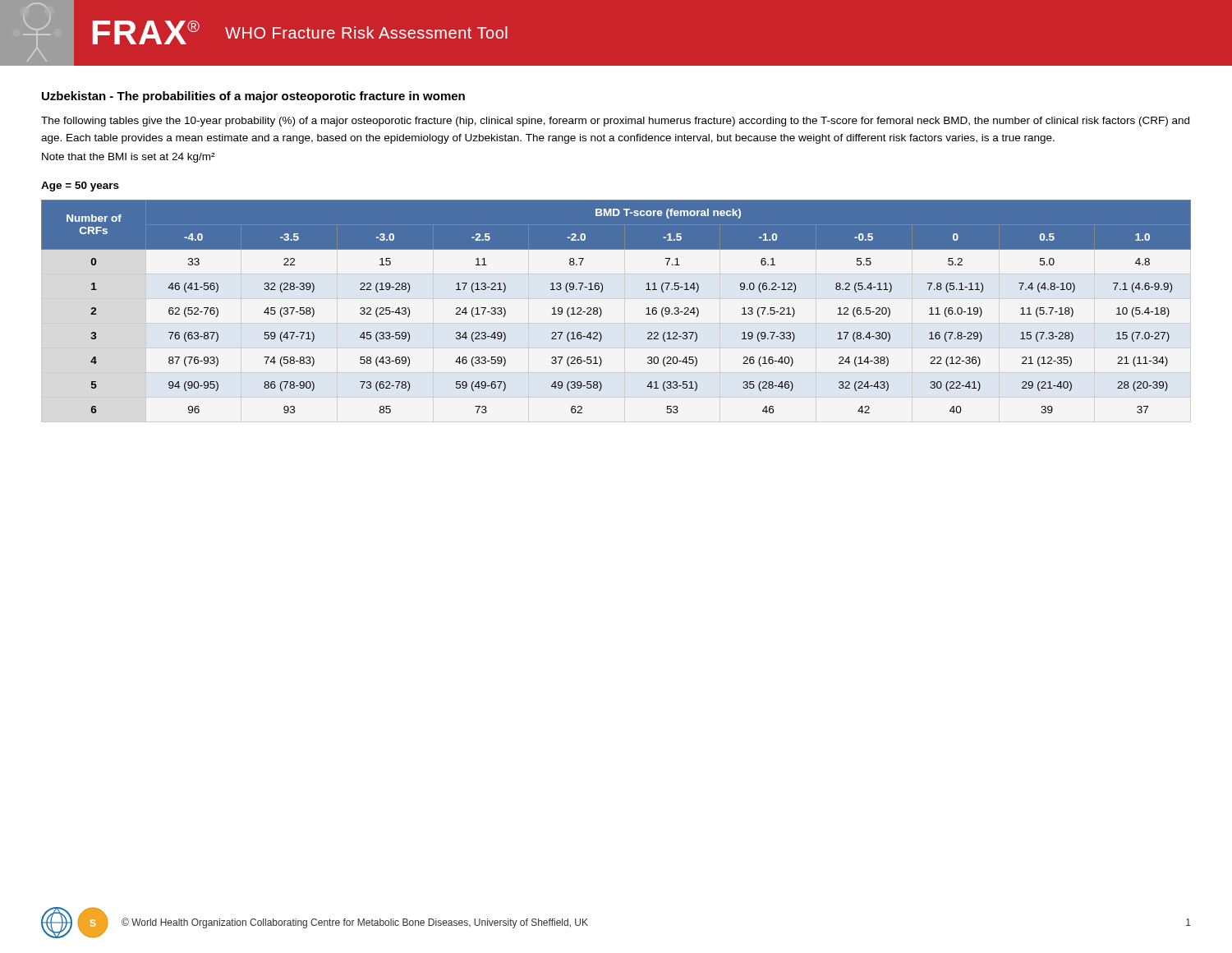This screenshot has height=953, width=1232.
Task: Find the text block that says "The following tables give the 10-year probability"
Action: (x=616, y=129)
